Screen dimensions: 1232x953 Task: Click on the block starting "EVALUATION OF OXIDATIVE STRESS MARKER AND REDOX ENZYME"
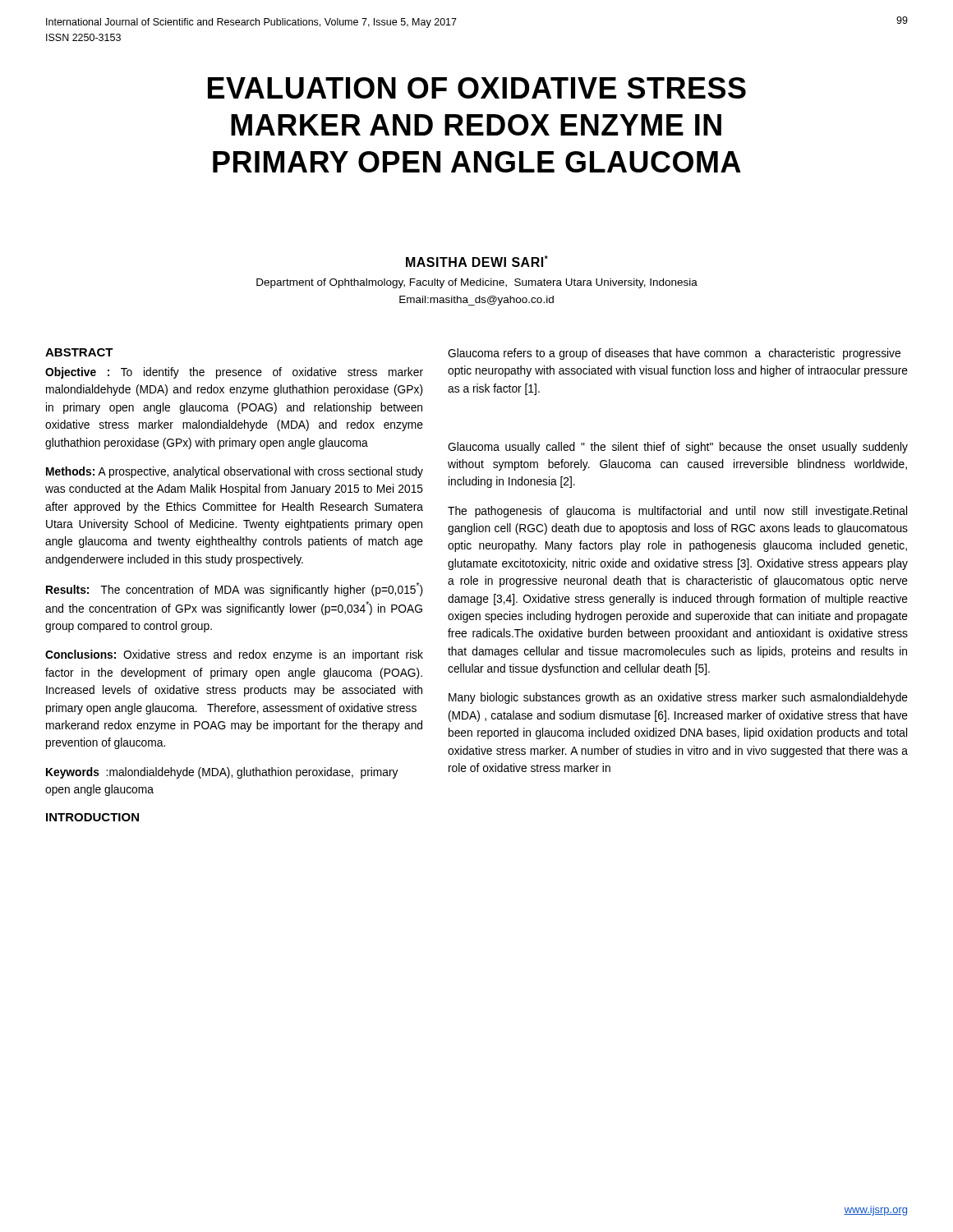coord(476,125)
